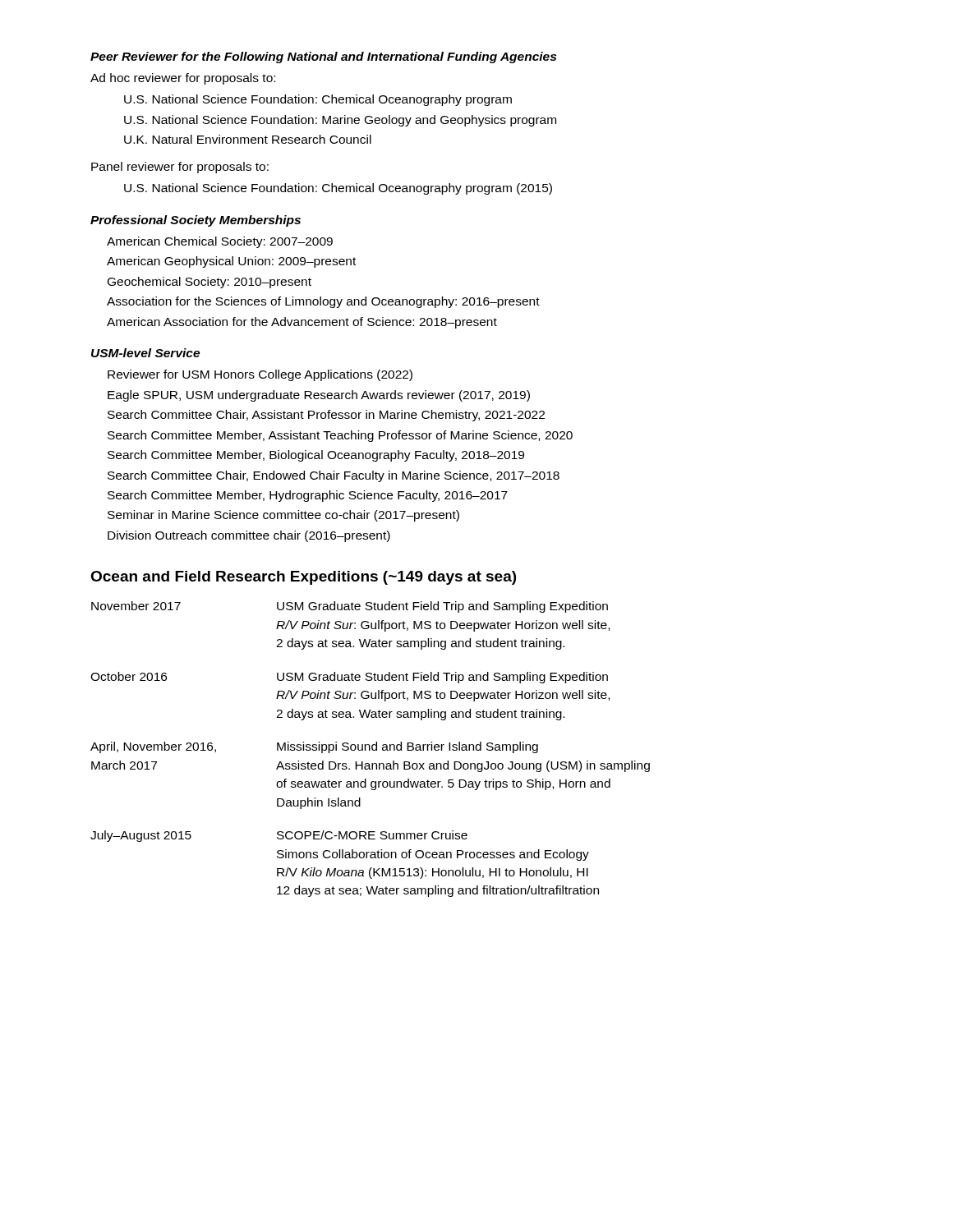Viewport: 953px width, 1232px height.
Task: Find the list item containing "Association for the Sciences of"
Action: click(x=323, y=301)
